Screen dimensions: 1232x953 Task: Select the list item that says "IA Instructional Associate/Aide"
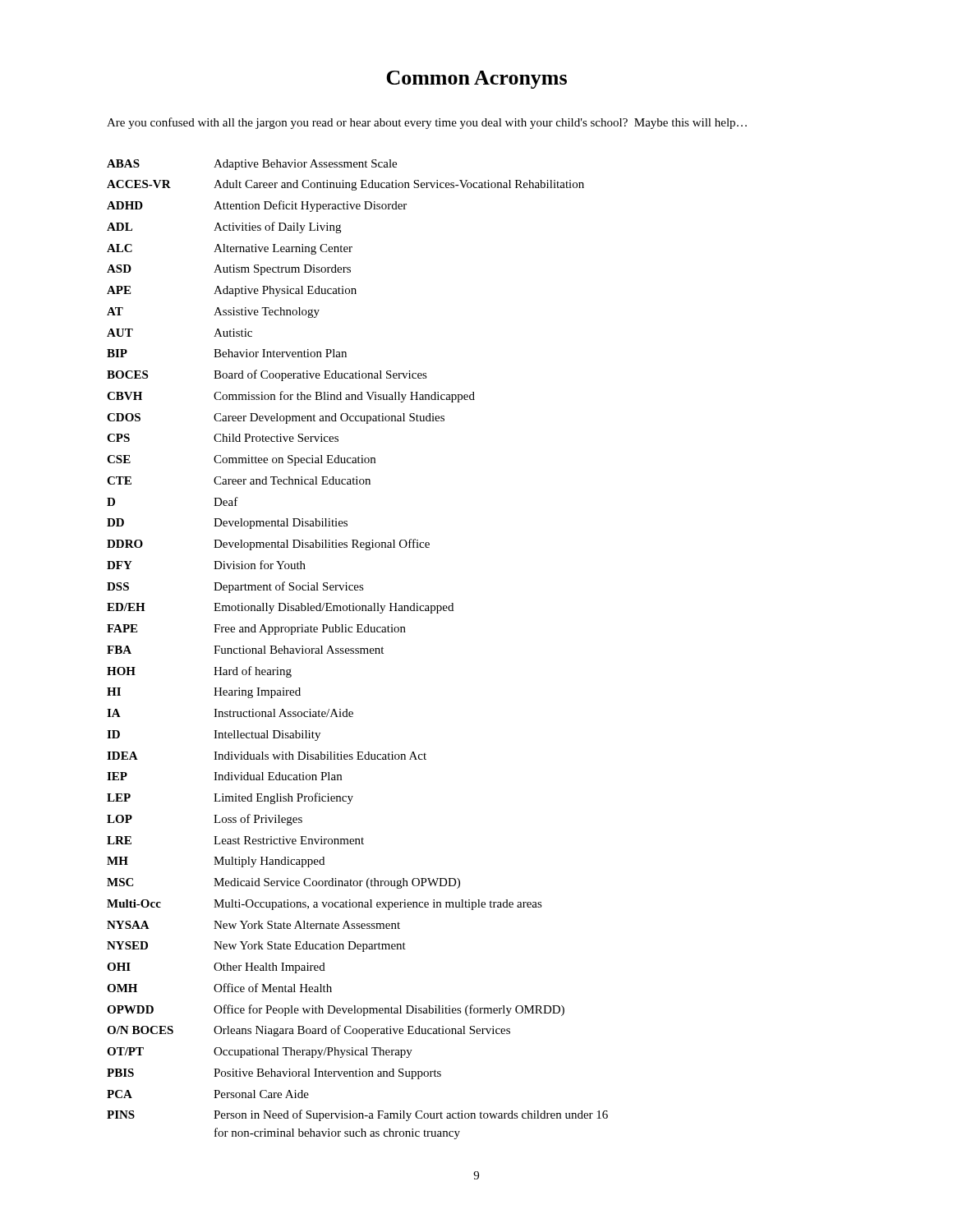(x=230, y=713)
